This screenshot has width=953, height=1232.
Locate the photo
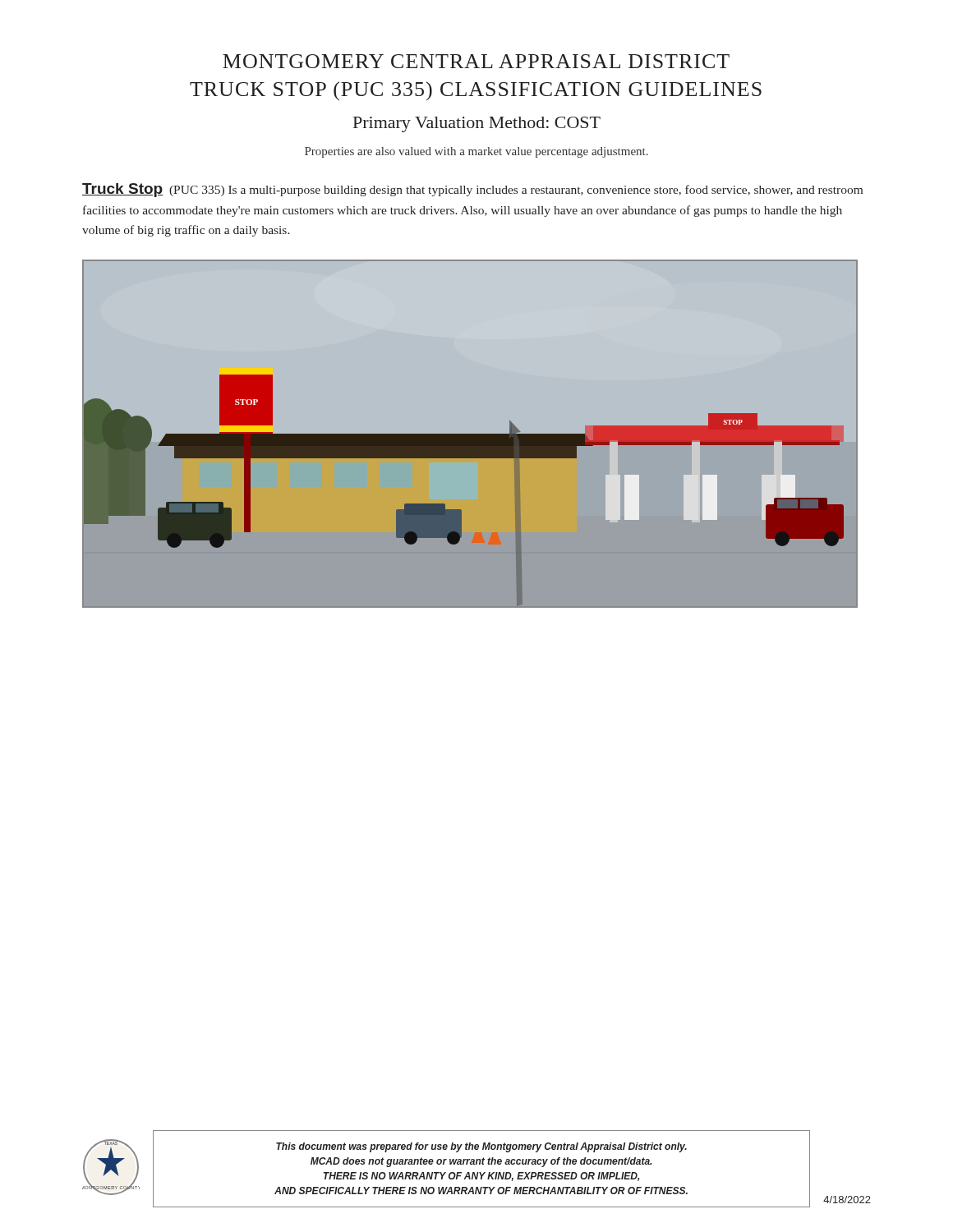476,434
